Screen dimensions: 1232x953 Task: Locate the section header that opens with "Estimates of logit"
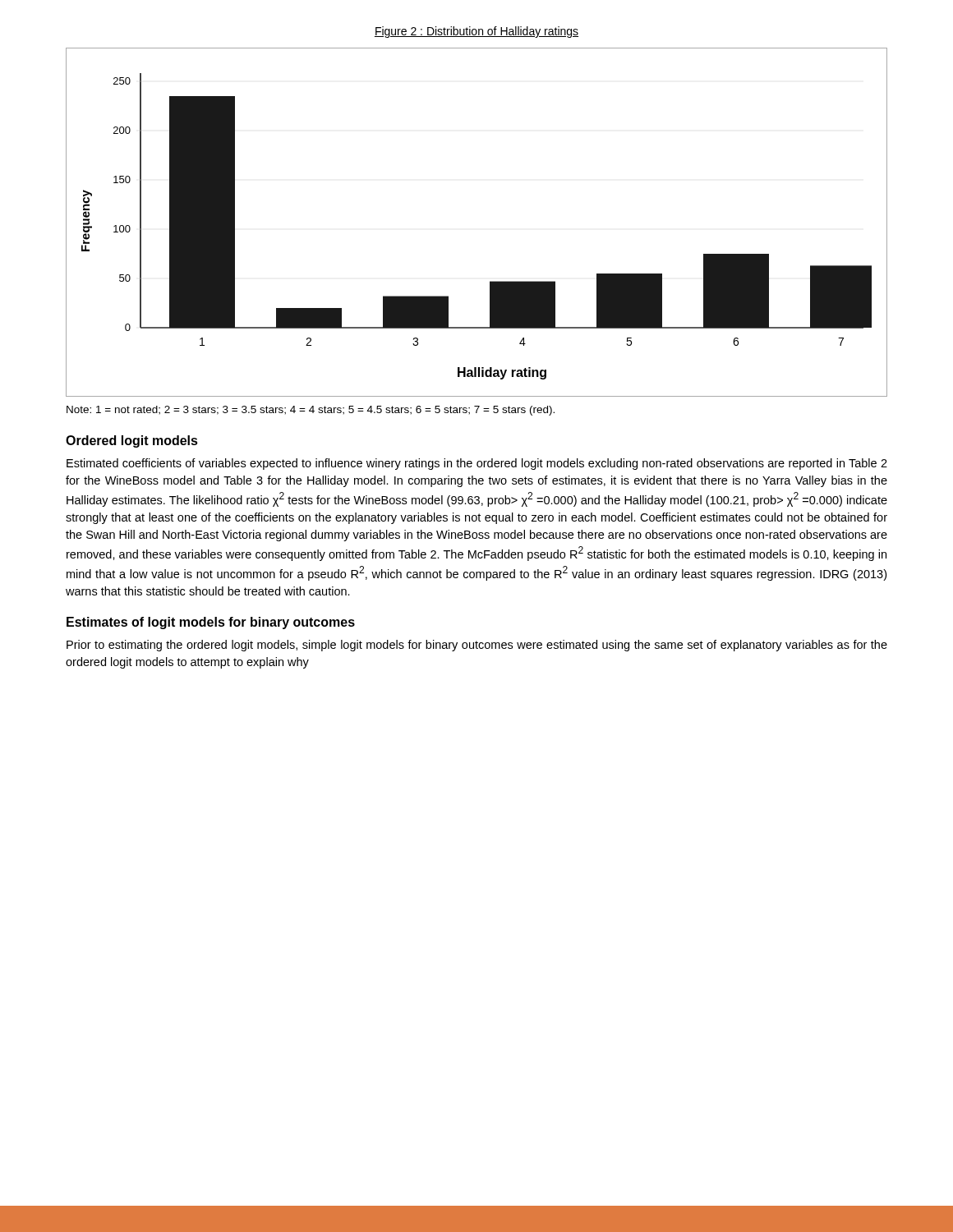(210, 622)
